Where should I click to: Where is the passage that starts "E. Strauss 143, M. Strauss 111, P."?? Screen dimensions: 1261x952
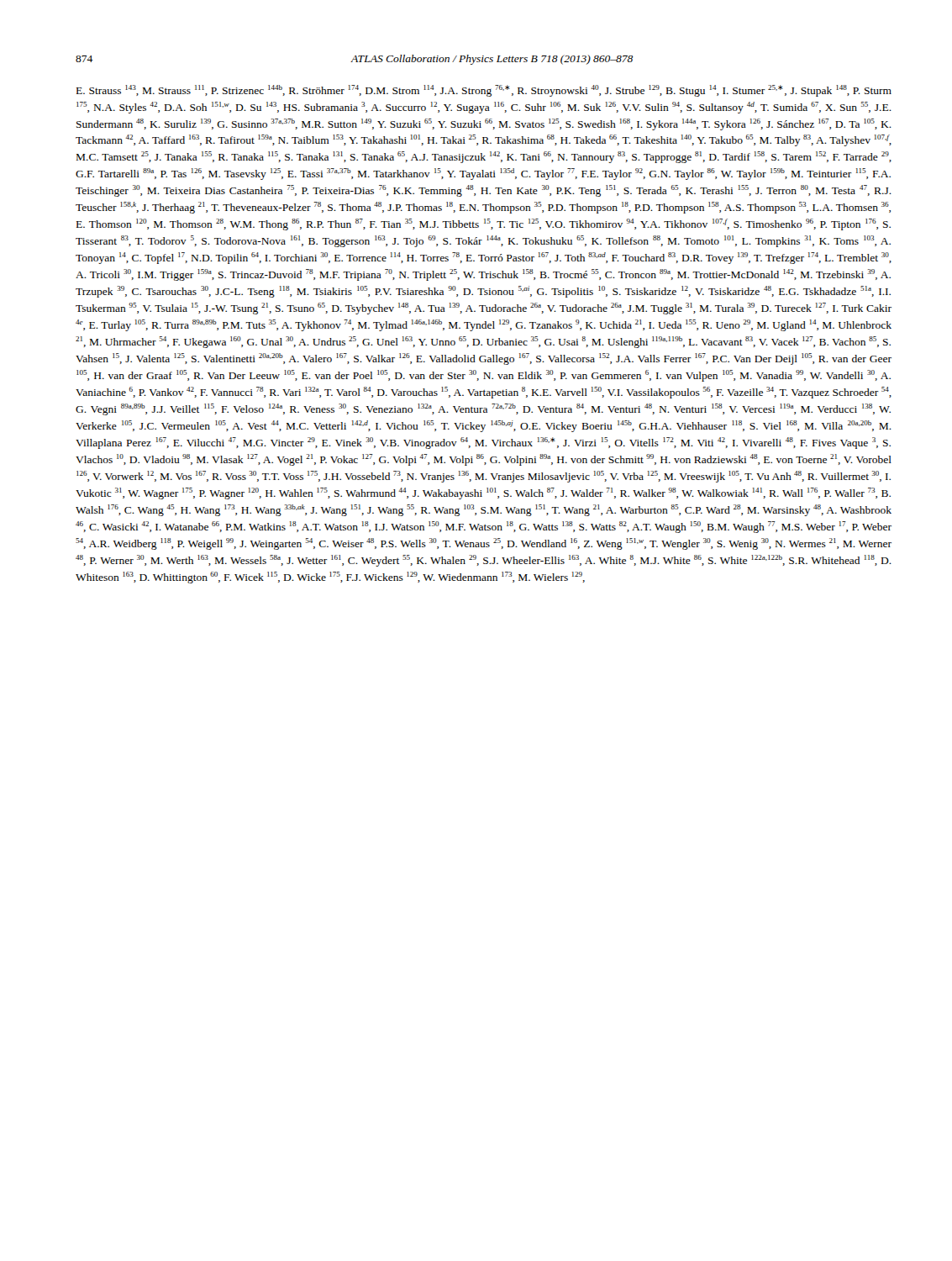484,333
